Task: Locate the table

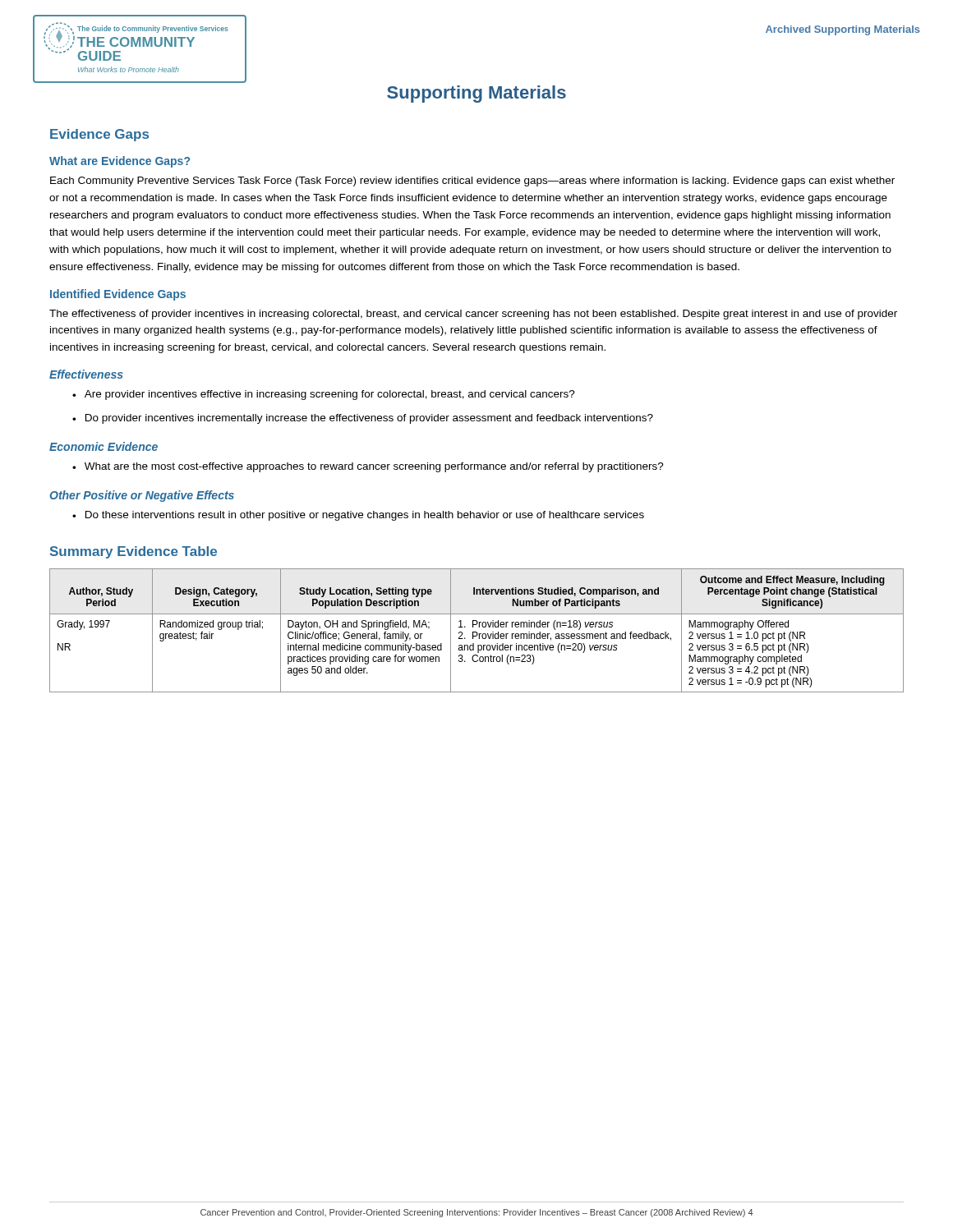Action: click(476, 630)
